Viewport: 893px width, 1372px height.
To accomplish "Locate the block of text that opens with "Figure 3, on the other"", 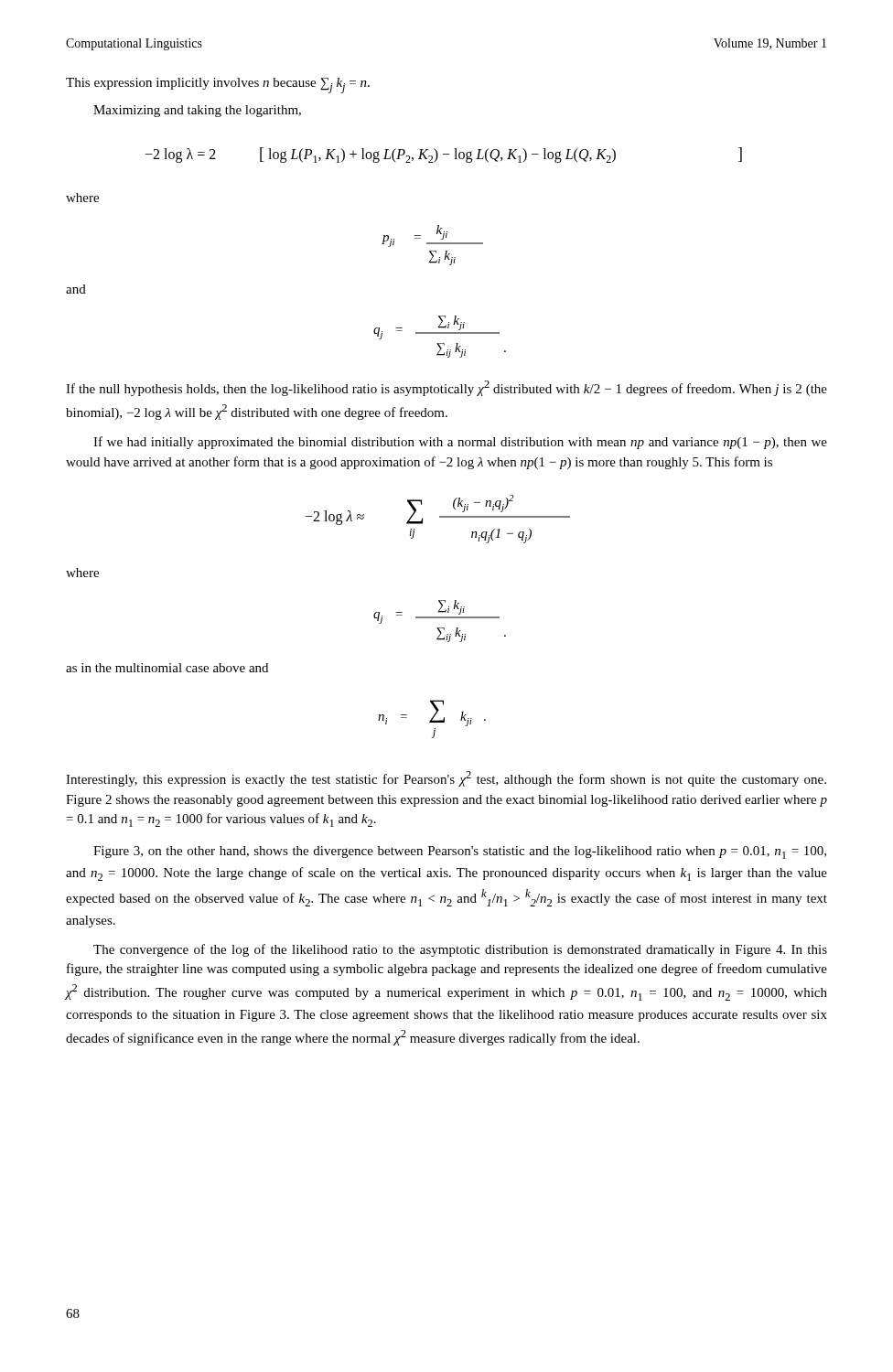I will pos(446,885).
